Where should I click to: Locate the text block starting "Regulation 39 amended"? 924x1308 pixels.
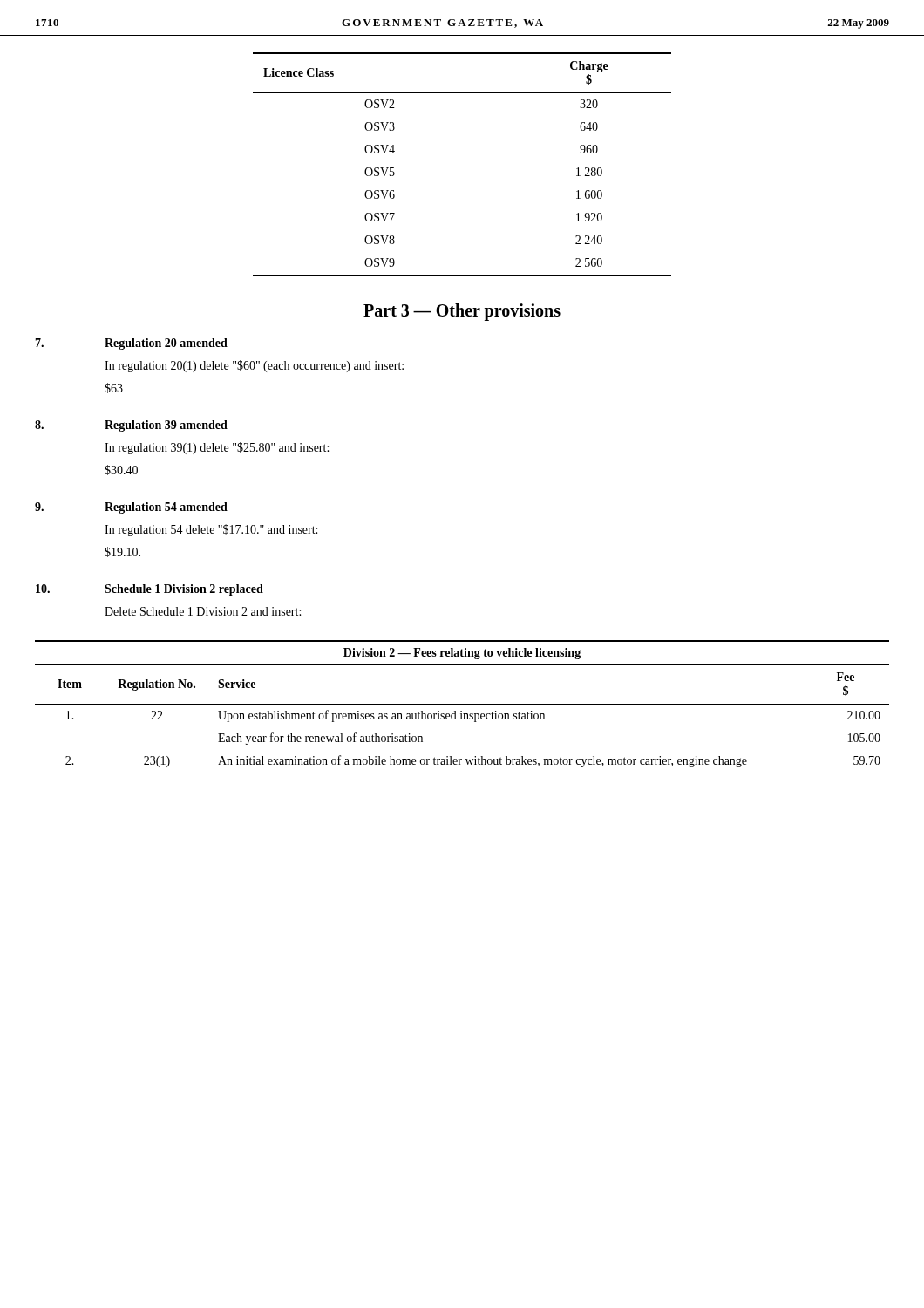pos(166,425)
